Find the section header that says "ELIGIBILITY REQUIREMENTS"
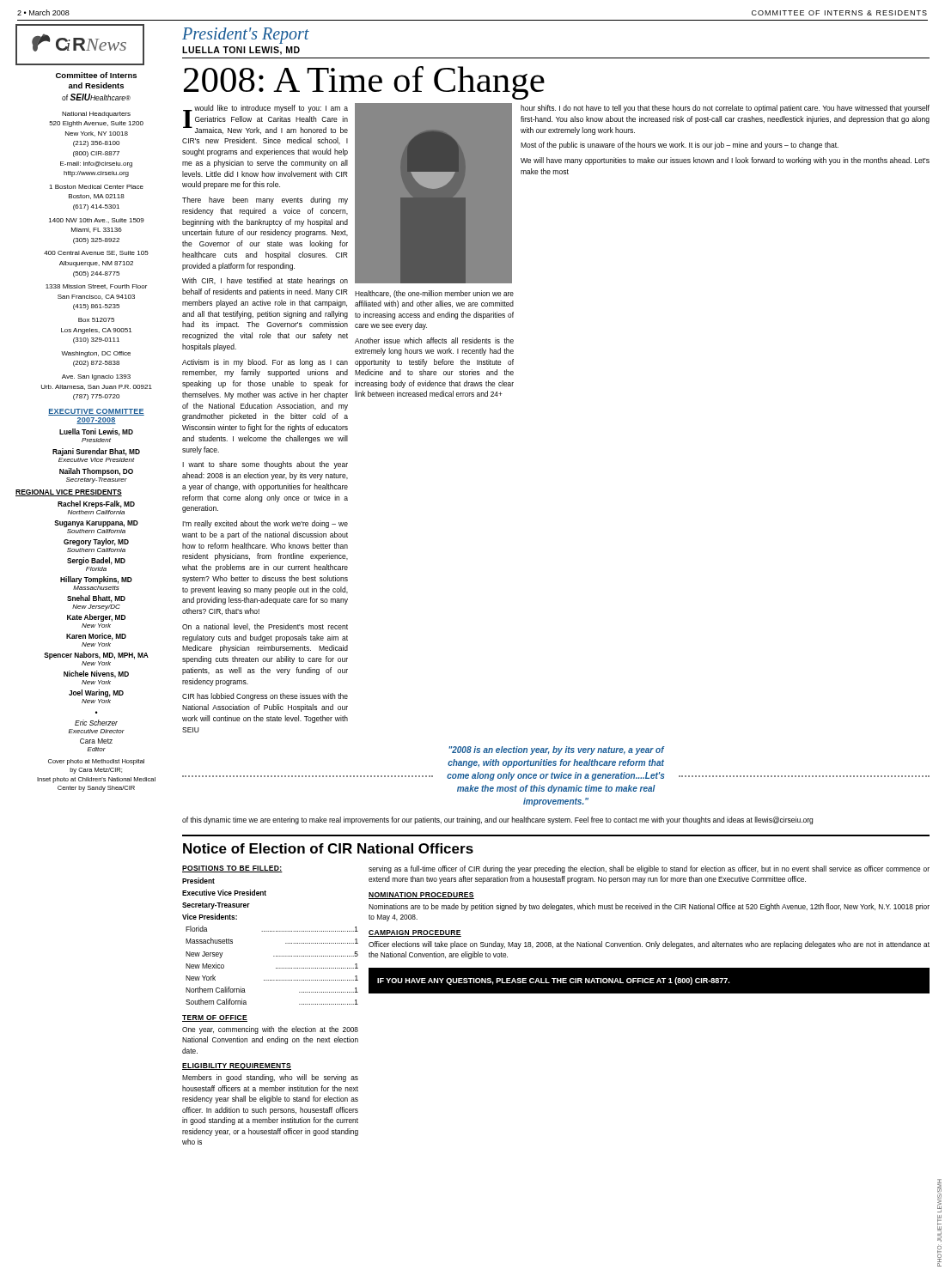This screenshot has width=945, height=1288. [237, 1066]
